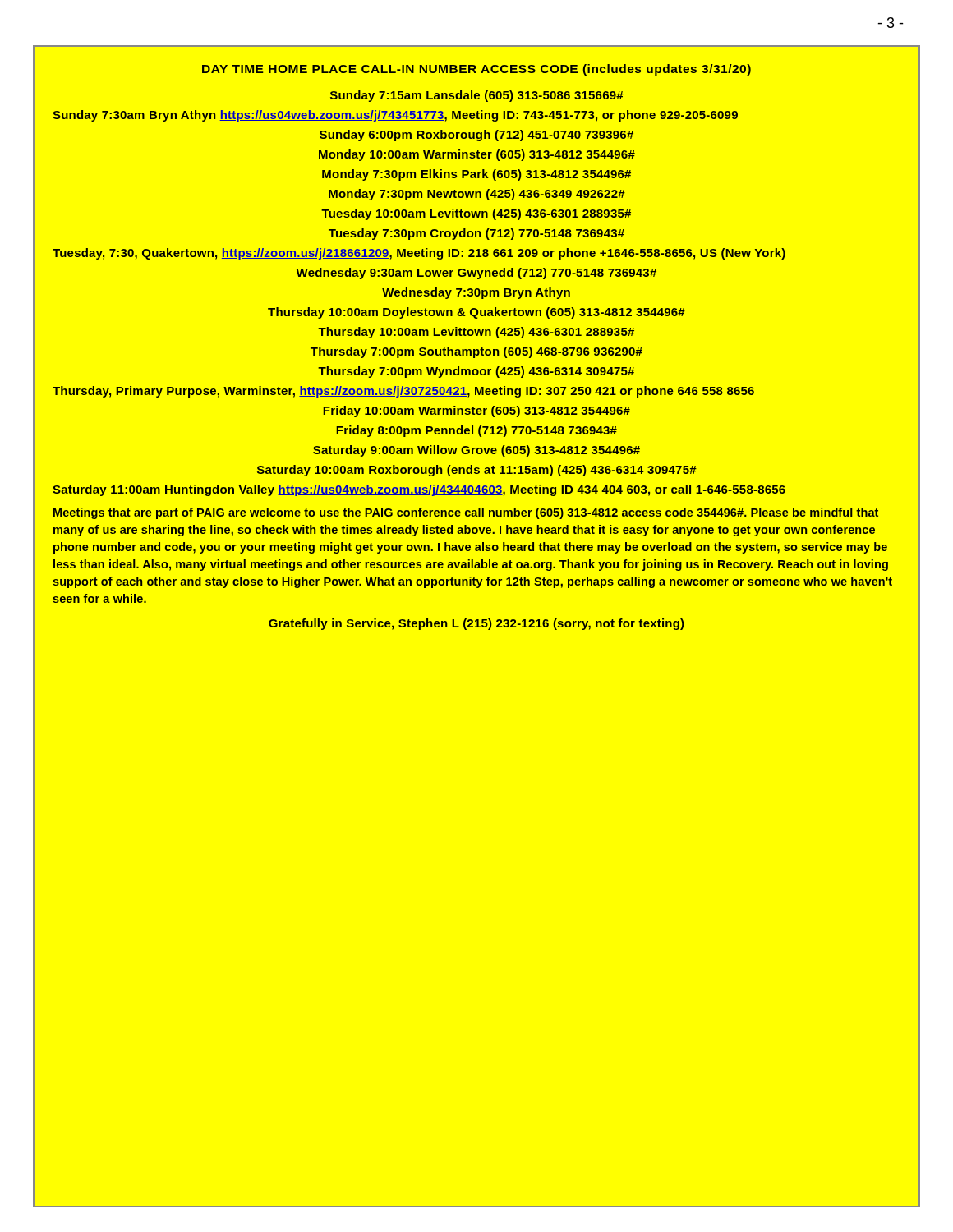Find the text starting "Thursday 10:00am Doylestown & Quakertown (605)"
953x1232 pixels.
point(476,312)
